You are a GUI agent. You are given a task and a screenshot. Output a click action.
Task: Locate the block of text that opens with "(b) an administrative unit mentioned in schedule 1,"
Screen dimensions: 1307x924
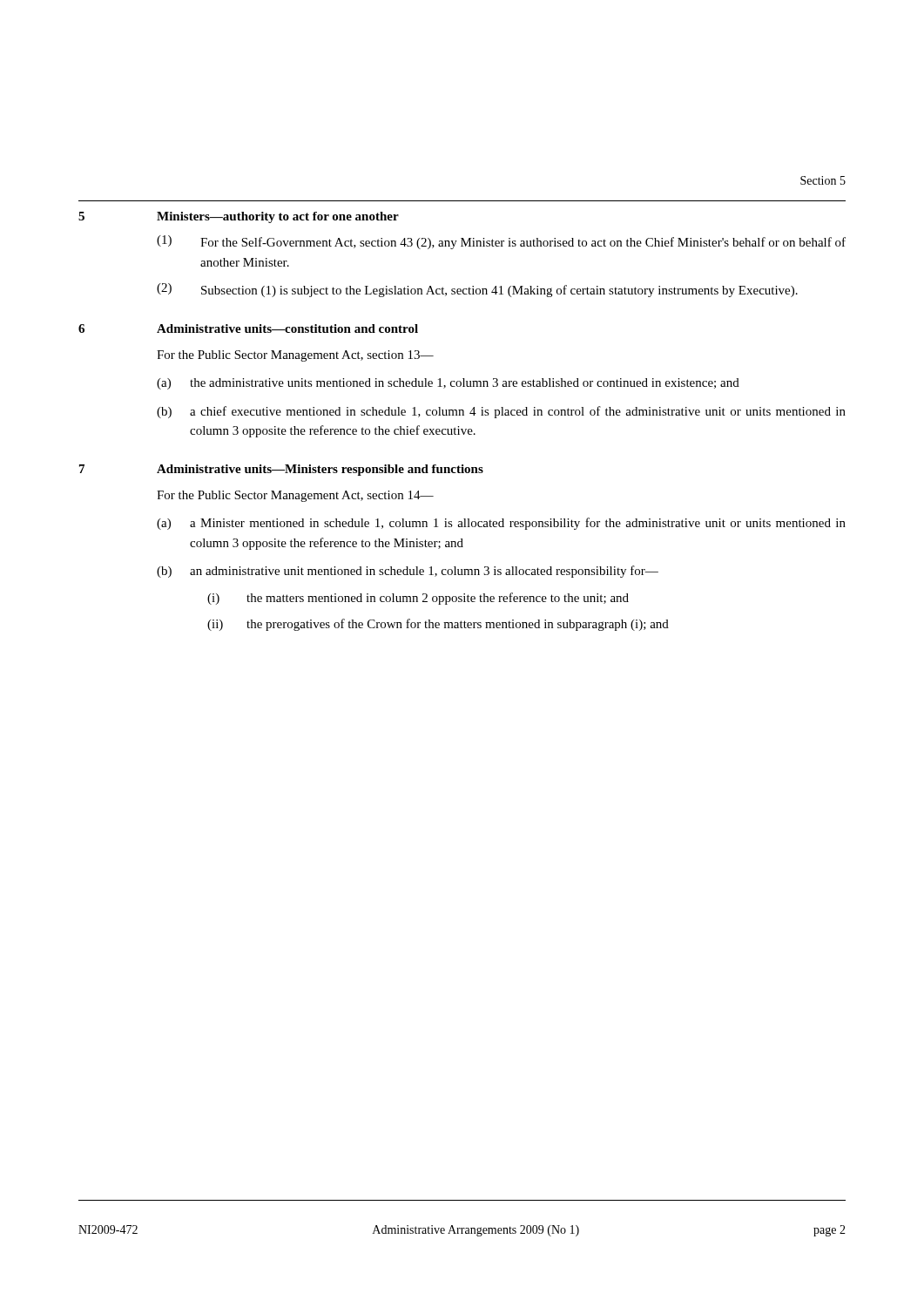click(x=501, y=601)
